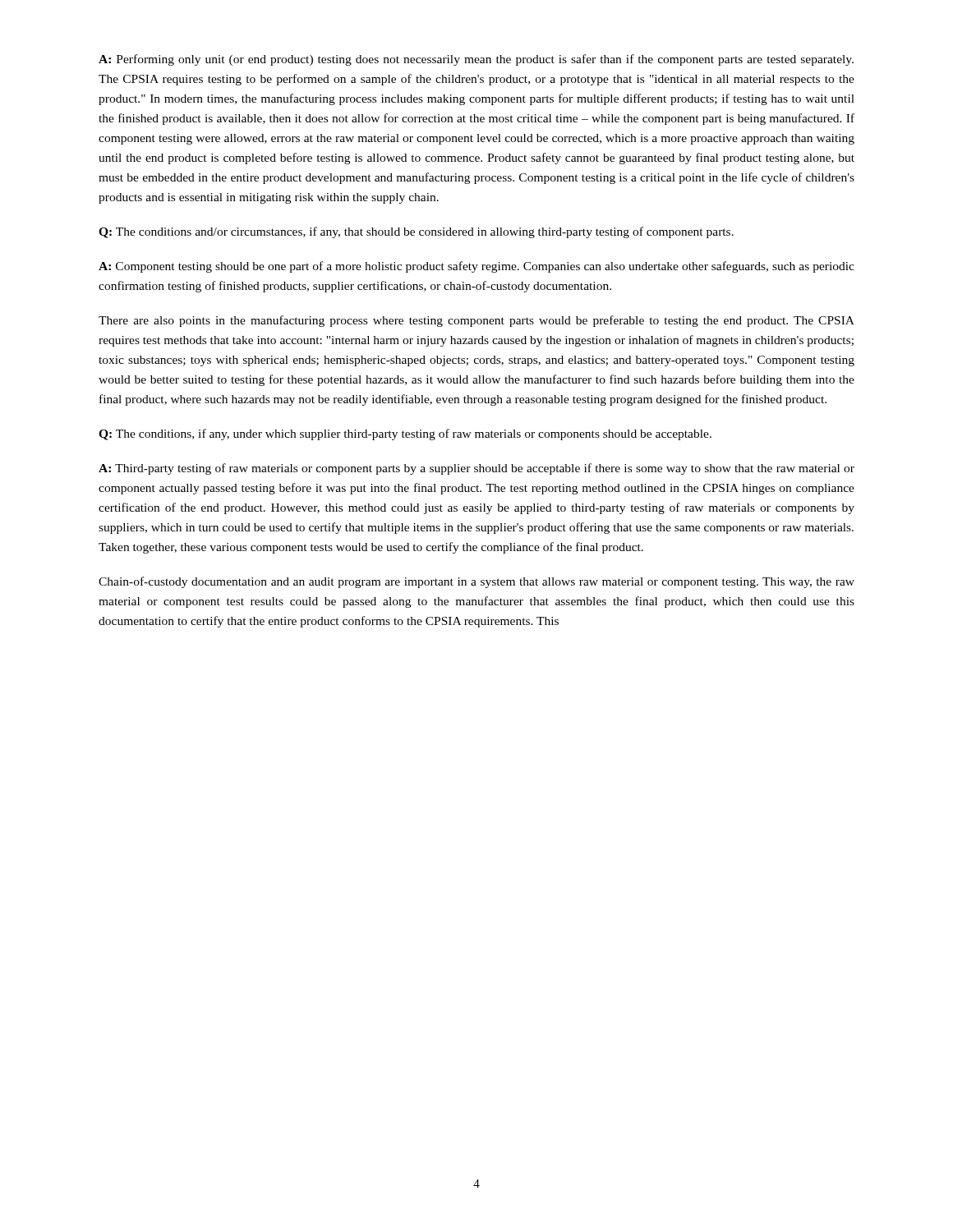953x1232 pixels.
Task: Find the region starting "A: Component testing should be"
Action: coord(476,276)
